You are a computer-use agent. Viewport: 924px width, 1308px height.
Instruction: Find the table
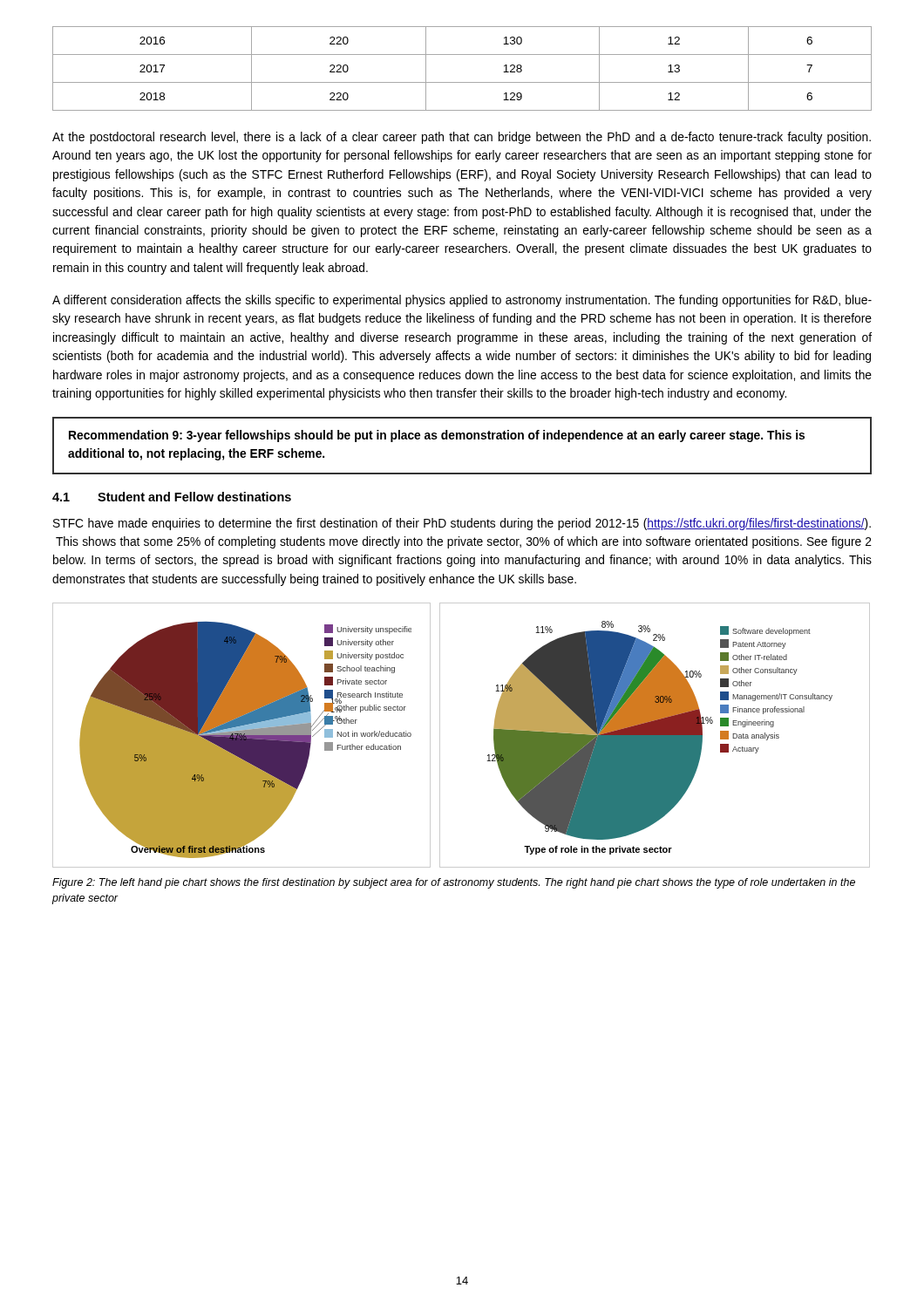pyautogui.click(x=462, y=68)
